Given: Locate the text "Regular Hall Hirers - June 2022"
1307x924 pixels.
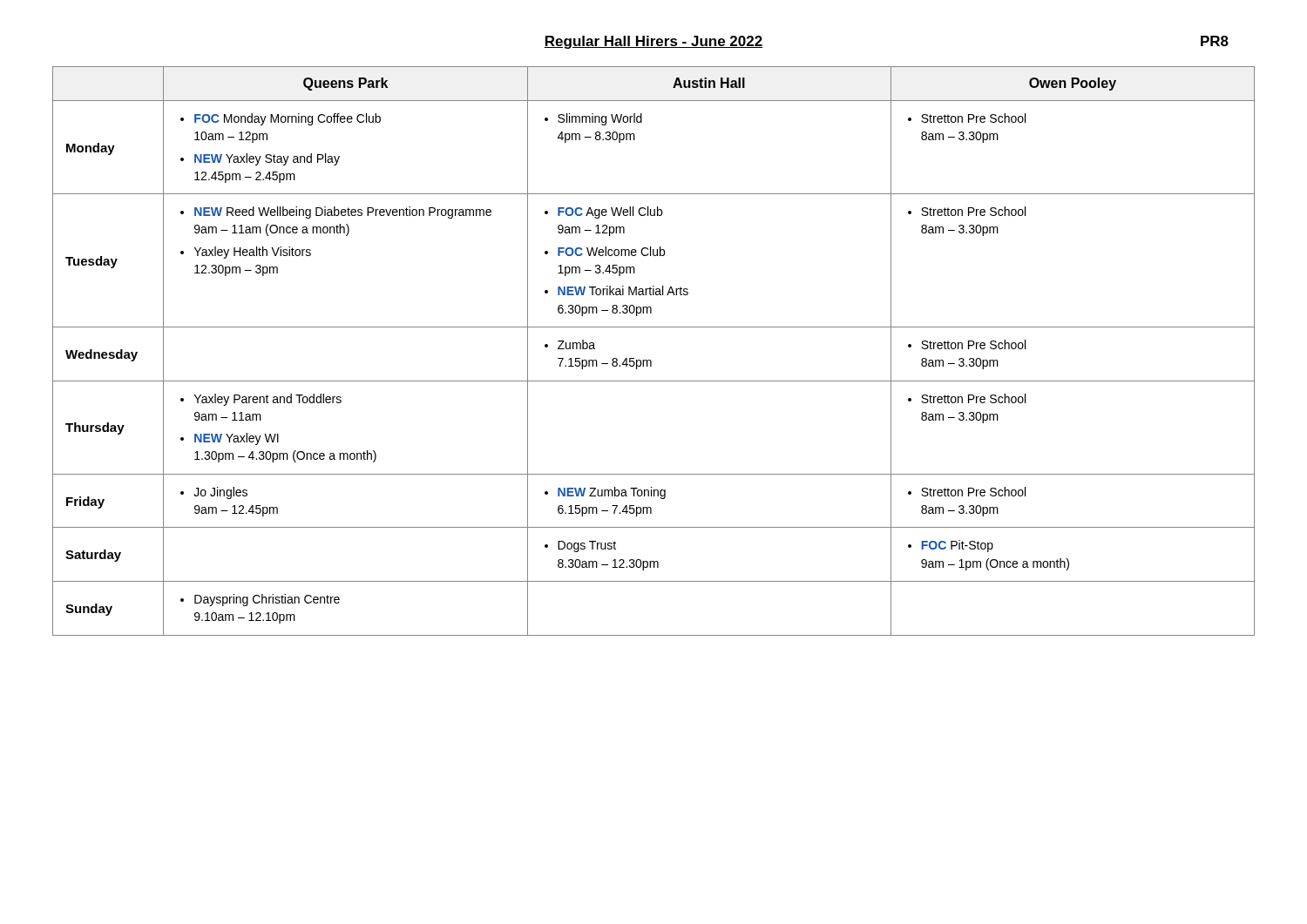Looking at the screenshot, I should (654, 41).
